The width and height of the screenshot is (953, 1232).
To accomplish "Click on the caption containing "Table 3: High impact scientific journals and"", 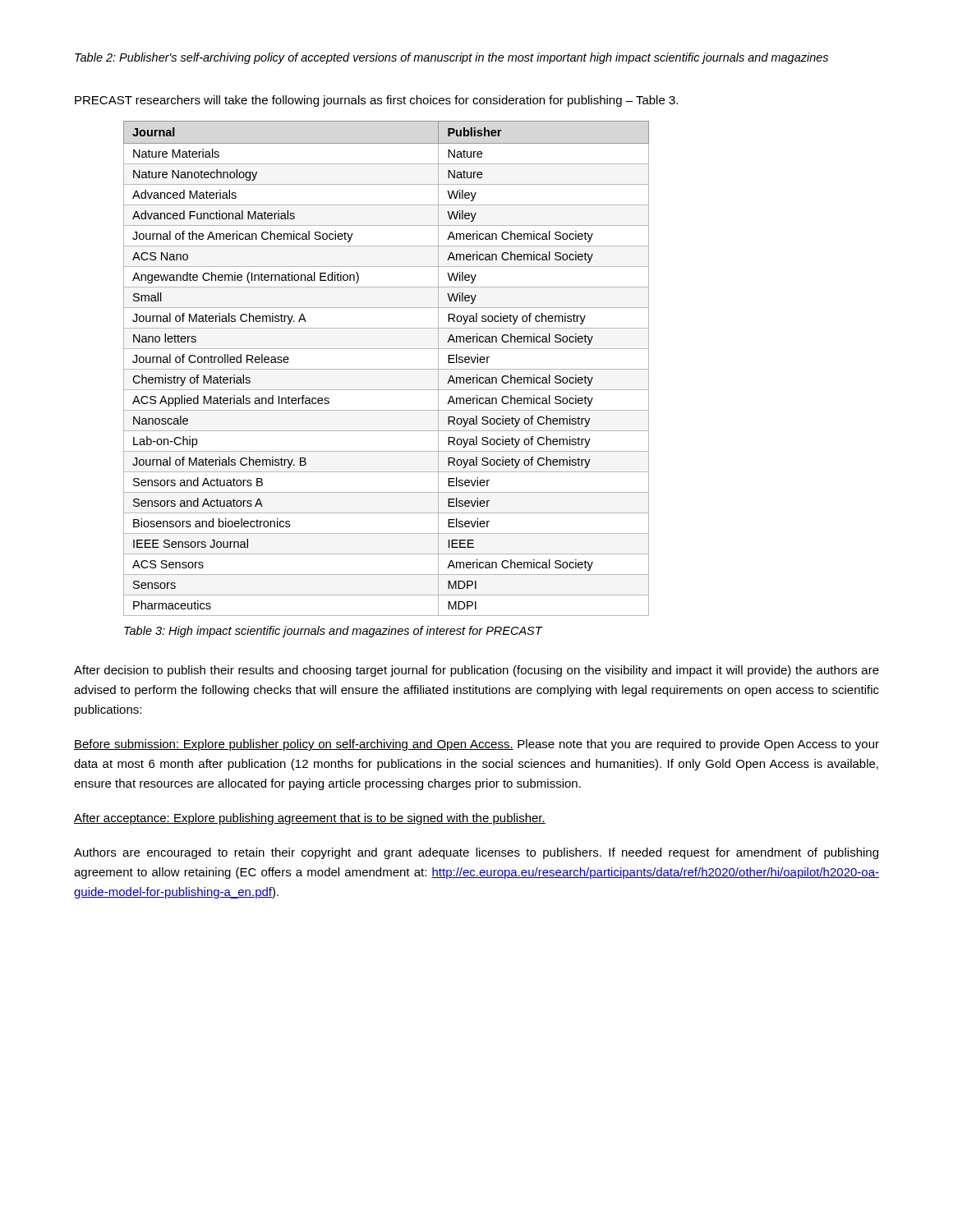I will click(x=333, y=631).
